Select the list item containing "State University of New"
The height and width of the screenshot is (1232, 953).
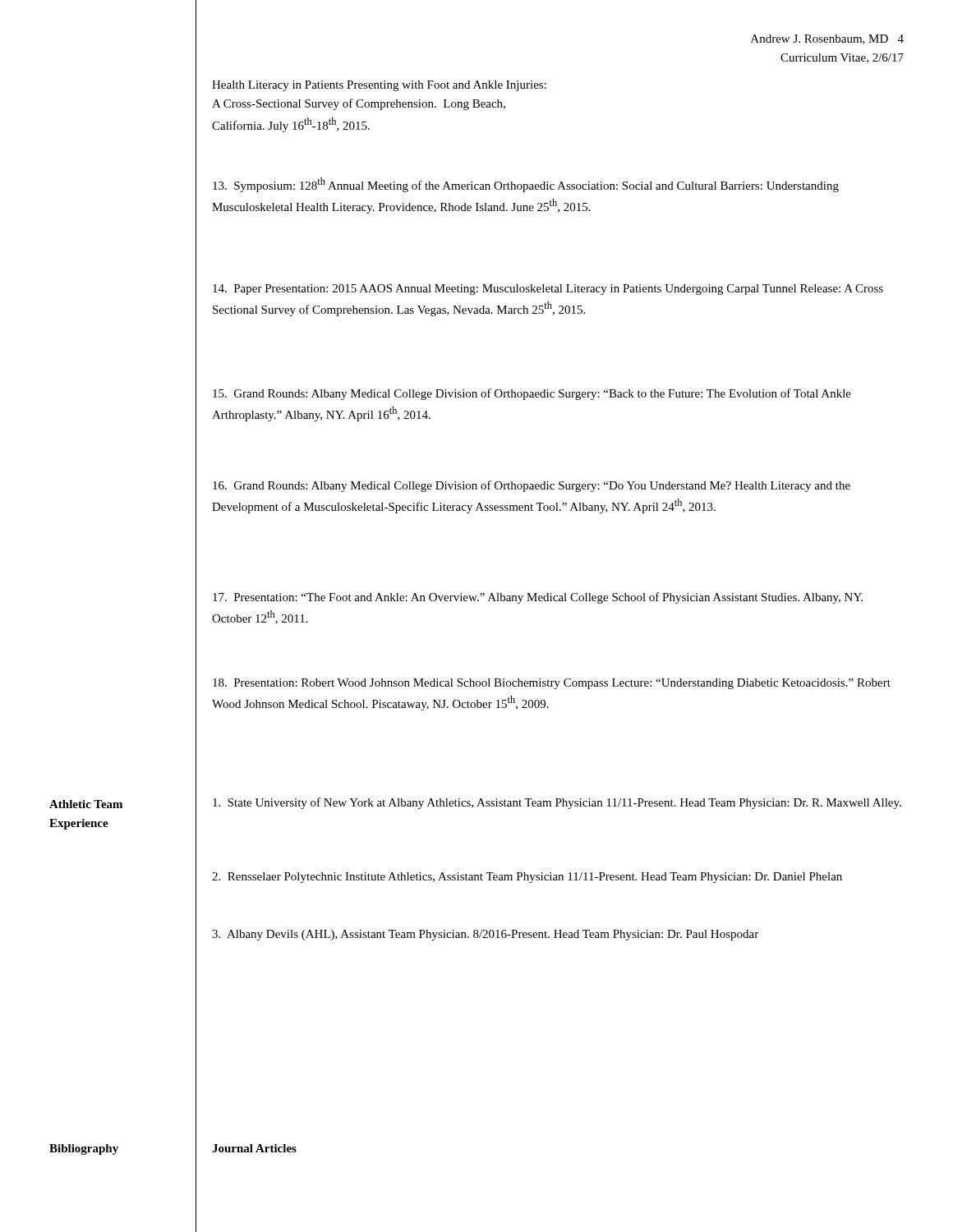click(x=558, y=803)
